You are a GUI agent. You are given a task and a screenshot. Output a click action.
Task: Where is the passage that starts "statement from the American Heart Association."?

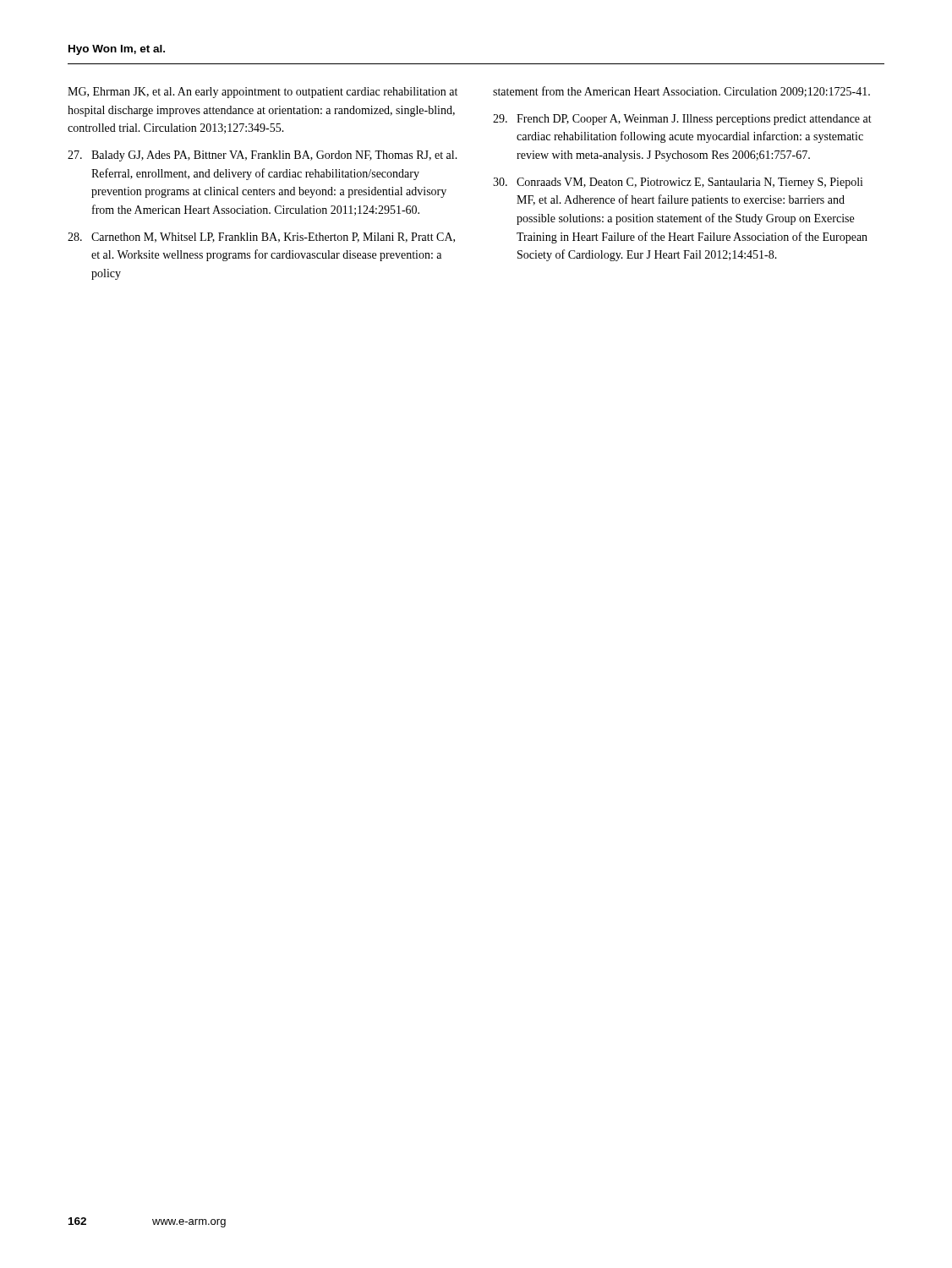682,92
